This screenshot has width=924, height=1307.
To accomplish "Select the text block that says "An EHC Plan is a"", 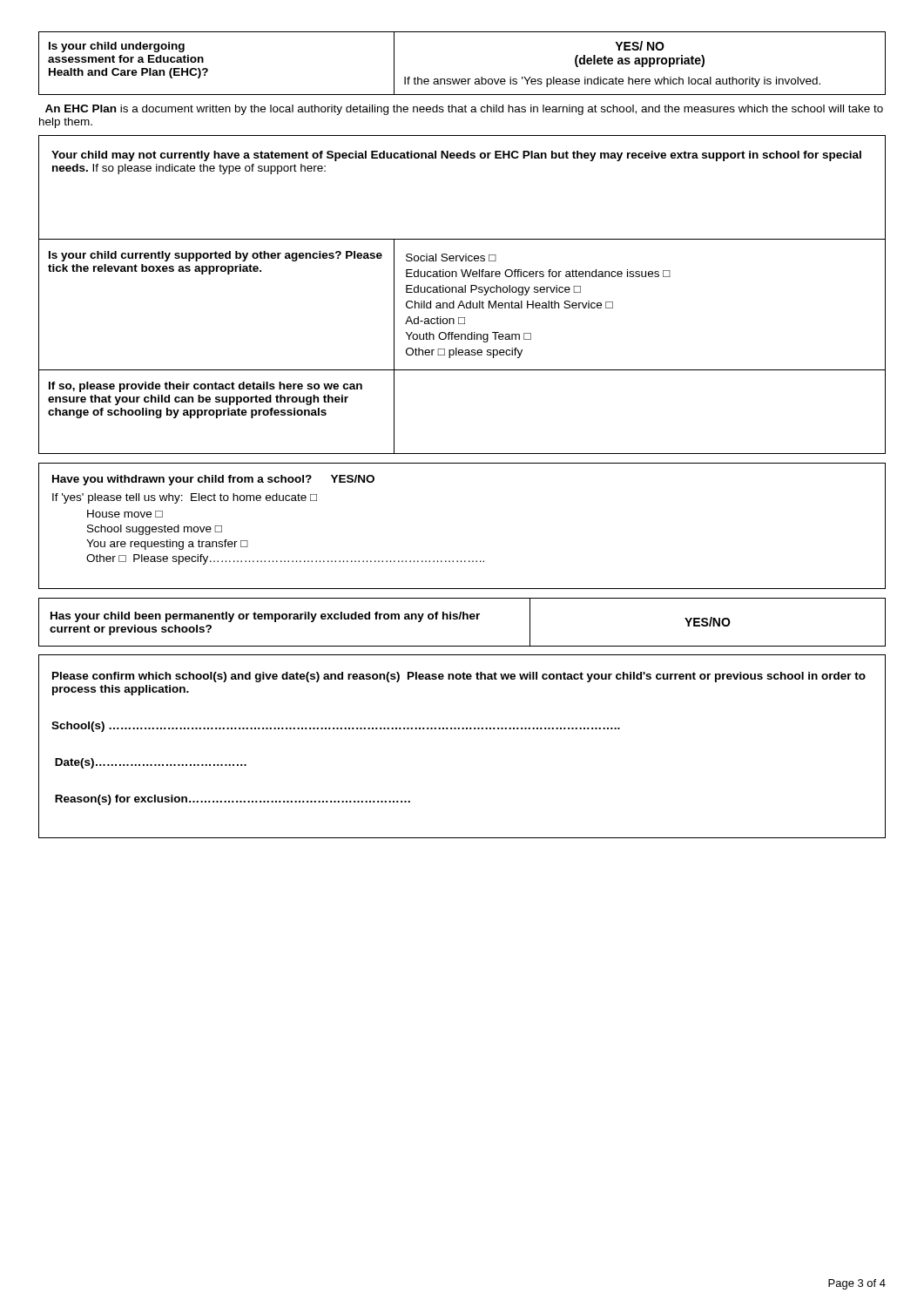I will (x=461, y=115).
